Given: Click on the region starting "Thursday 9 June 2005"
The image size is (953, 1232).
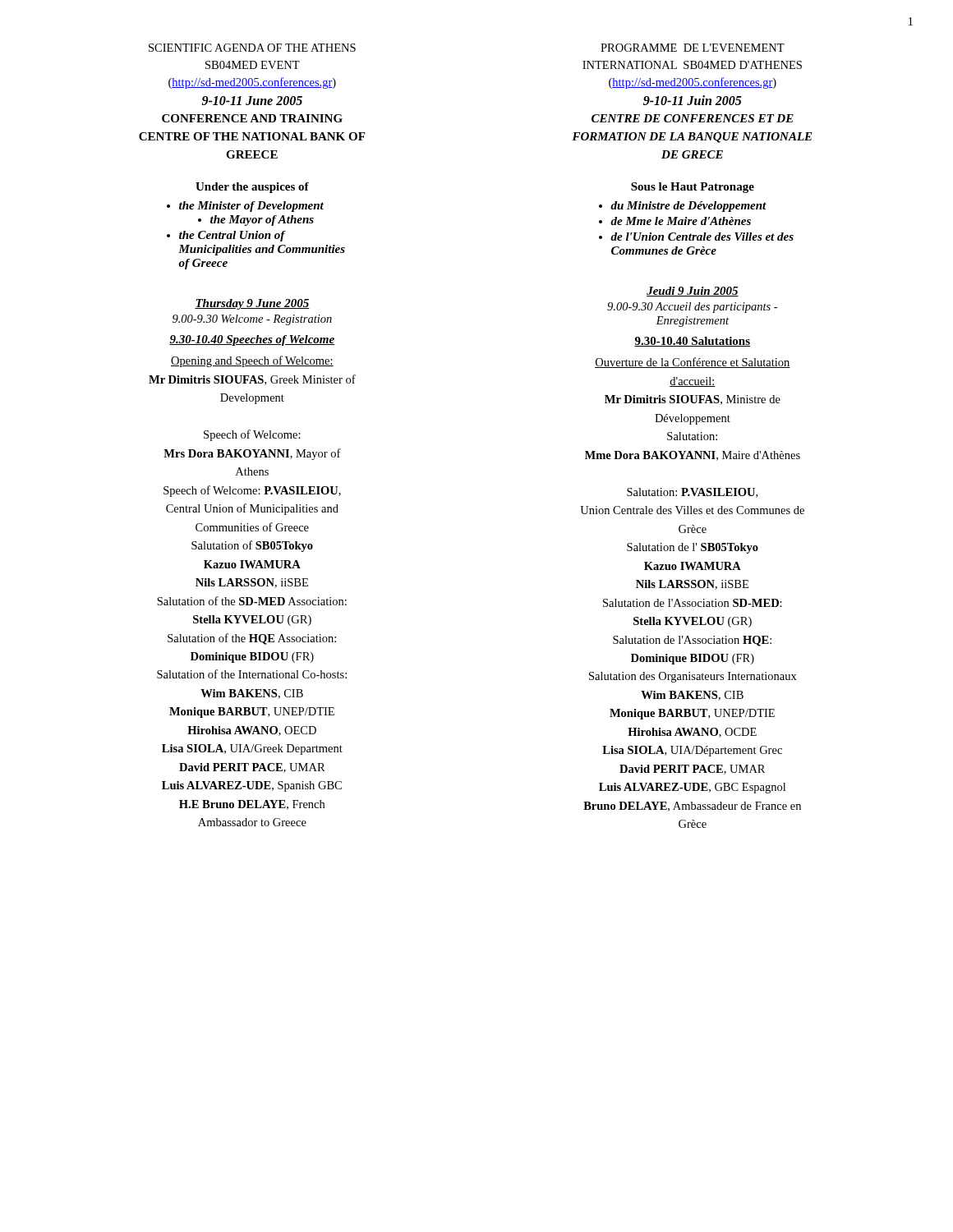Looking at the screenshot, I should [x=252, y=304].
